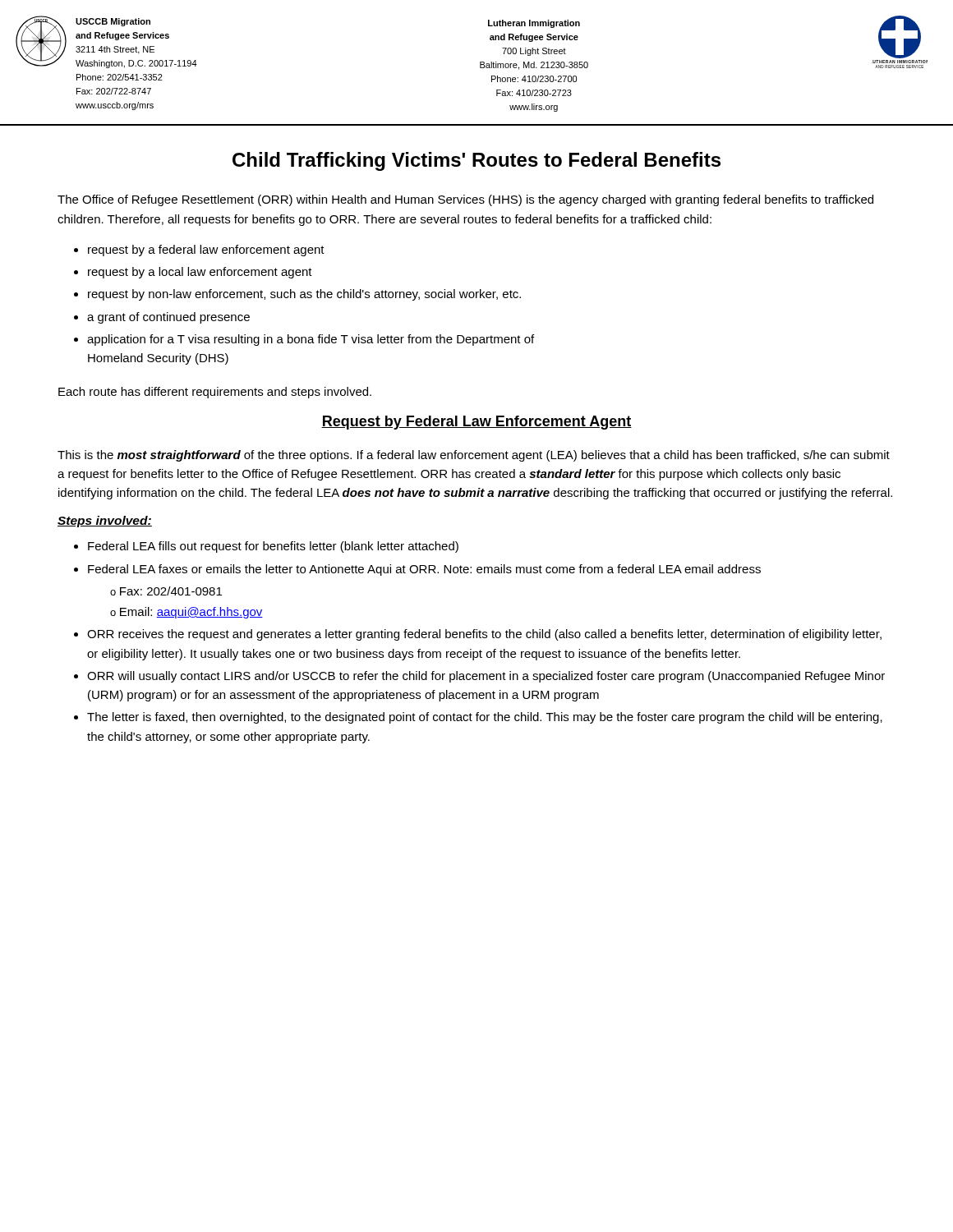Viewport: 953px width, 1232px height.
Task: Find the list item that says "ORR receives the"
Action: (485, 643)
